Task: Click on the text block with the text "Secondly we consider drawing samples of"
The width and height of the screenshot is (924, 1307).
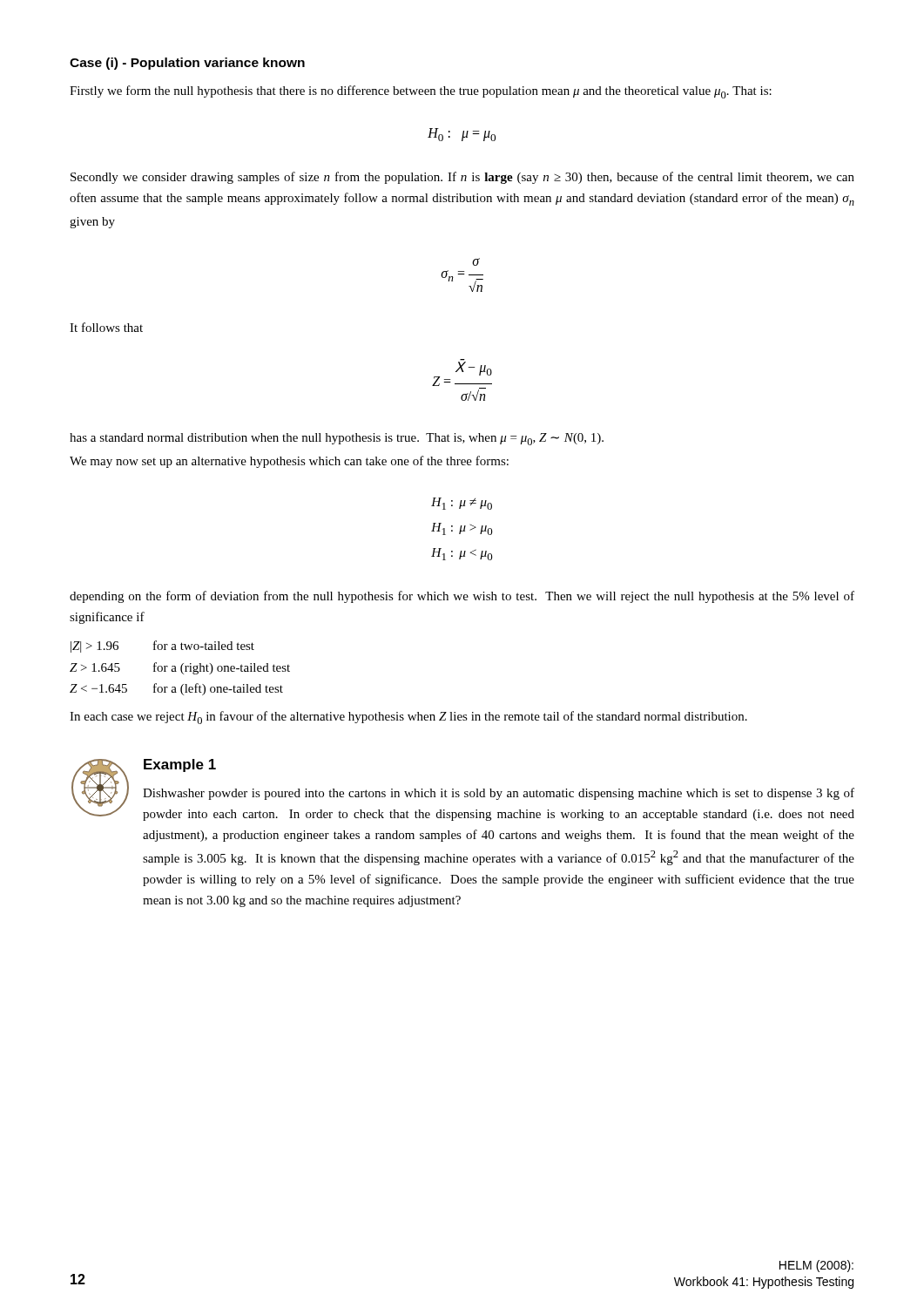Action: pyautogui.click(x=462, y=199)
